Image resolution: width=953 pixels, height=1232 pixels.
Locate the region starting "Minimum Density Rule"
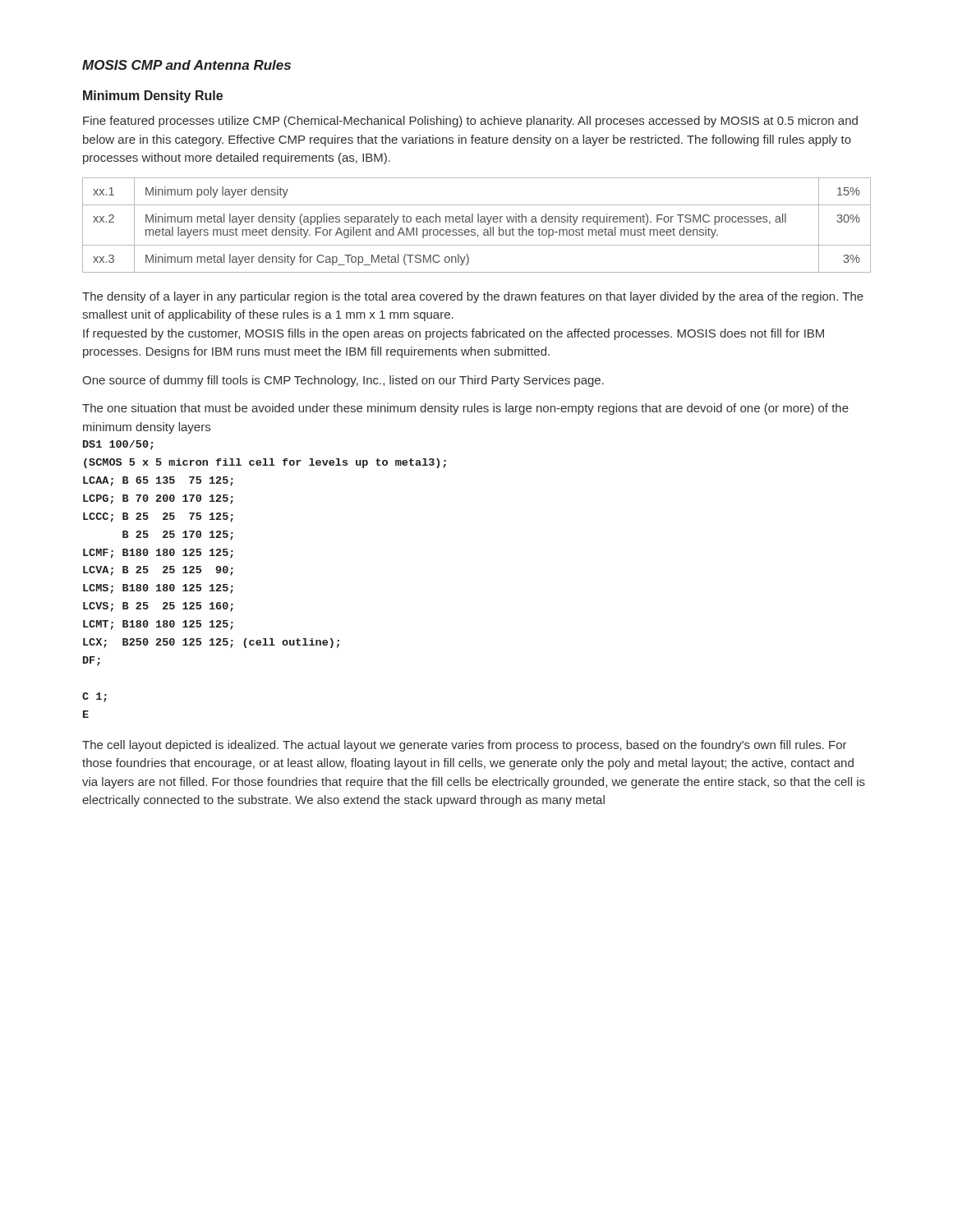[153, 96]
